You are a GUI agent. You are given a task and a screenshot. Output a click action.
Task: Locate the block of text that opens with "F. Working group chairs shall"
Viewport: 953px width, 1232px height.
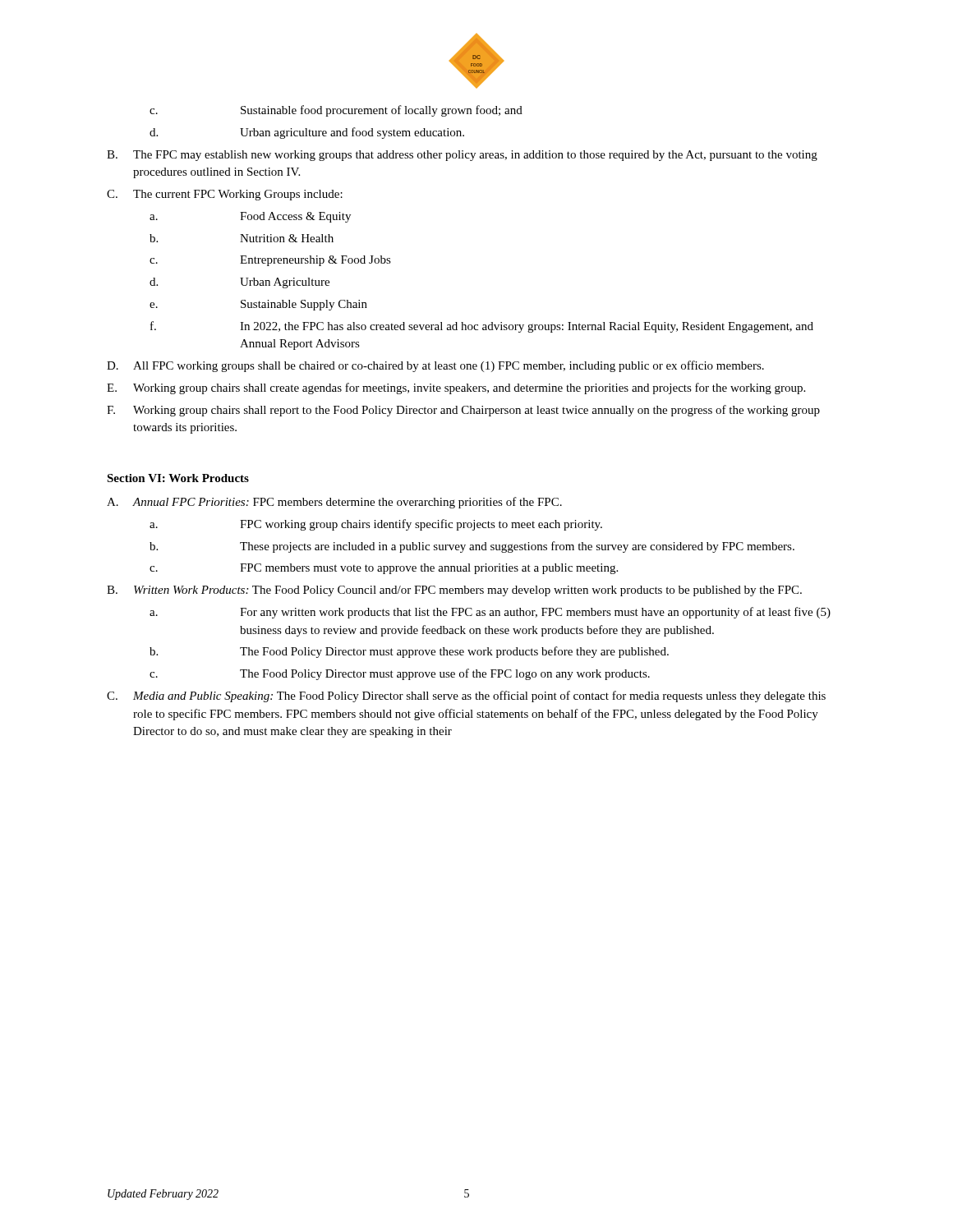476,419
